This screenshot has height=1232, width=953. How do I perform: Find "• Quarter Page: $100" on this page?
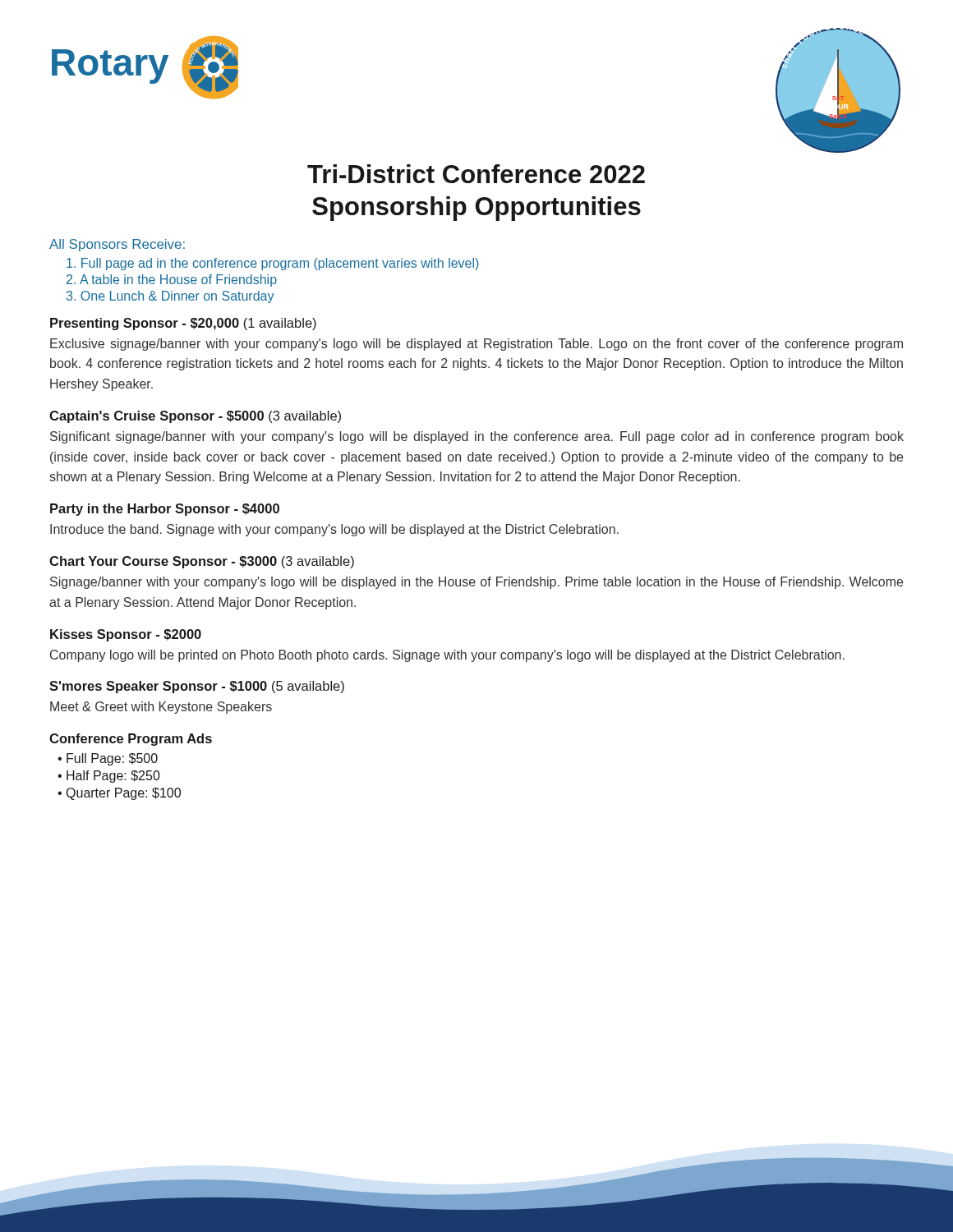(x=119, y=793)
